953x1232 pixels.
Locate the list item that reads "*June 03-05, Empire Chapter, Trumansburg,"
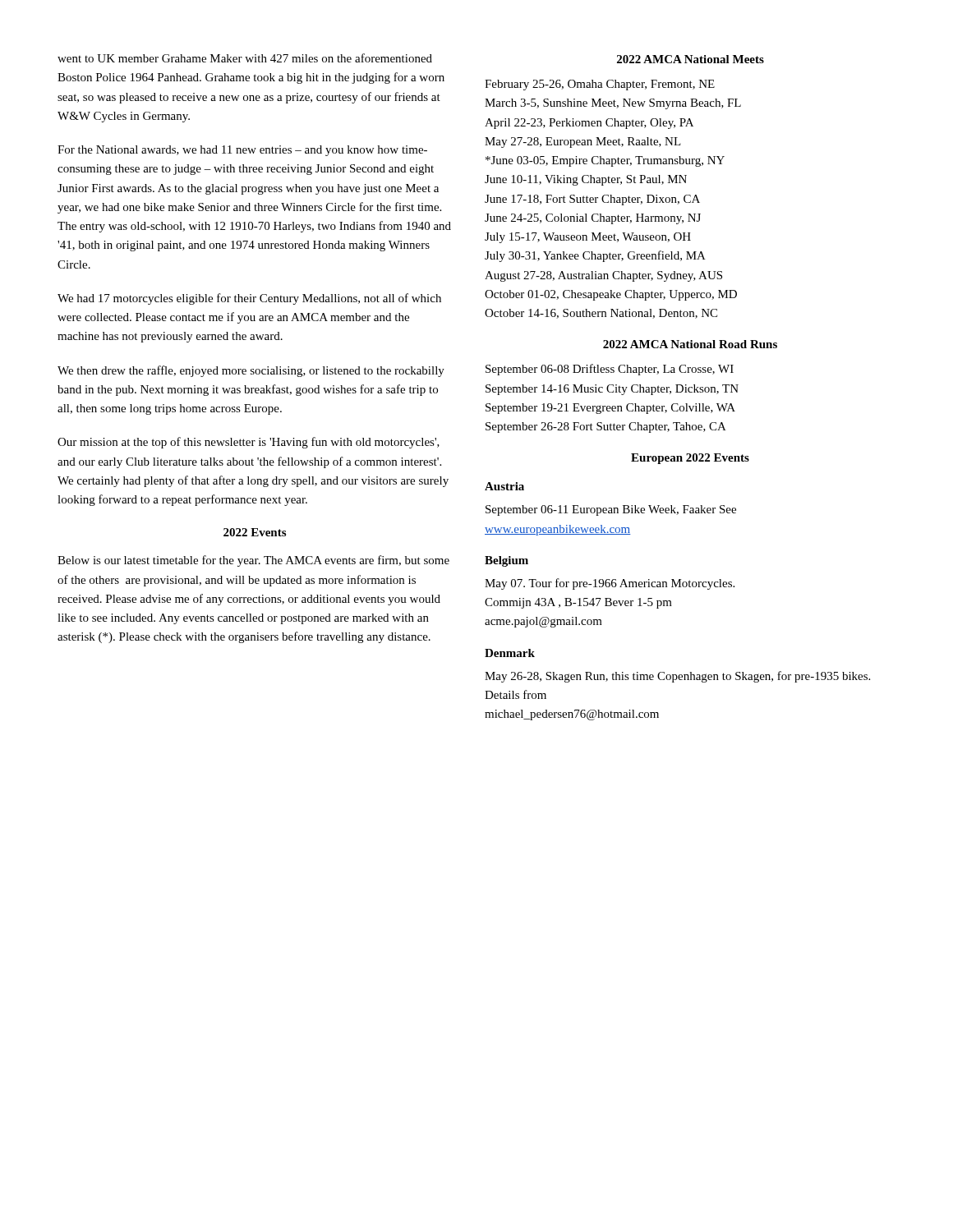click(x=605, y=160)
